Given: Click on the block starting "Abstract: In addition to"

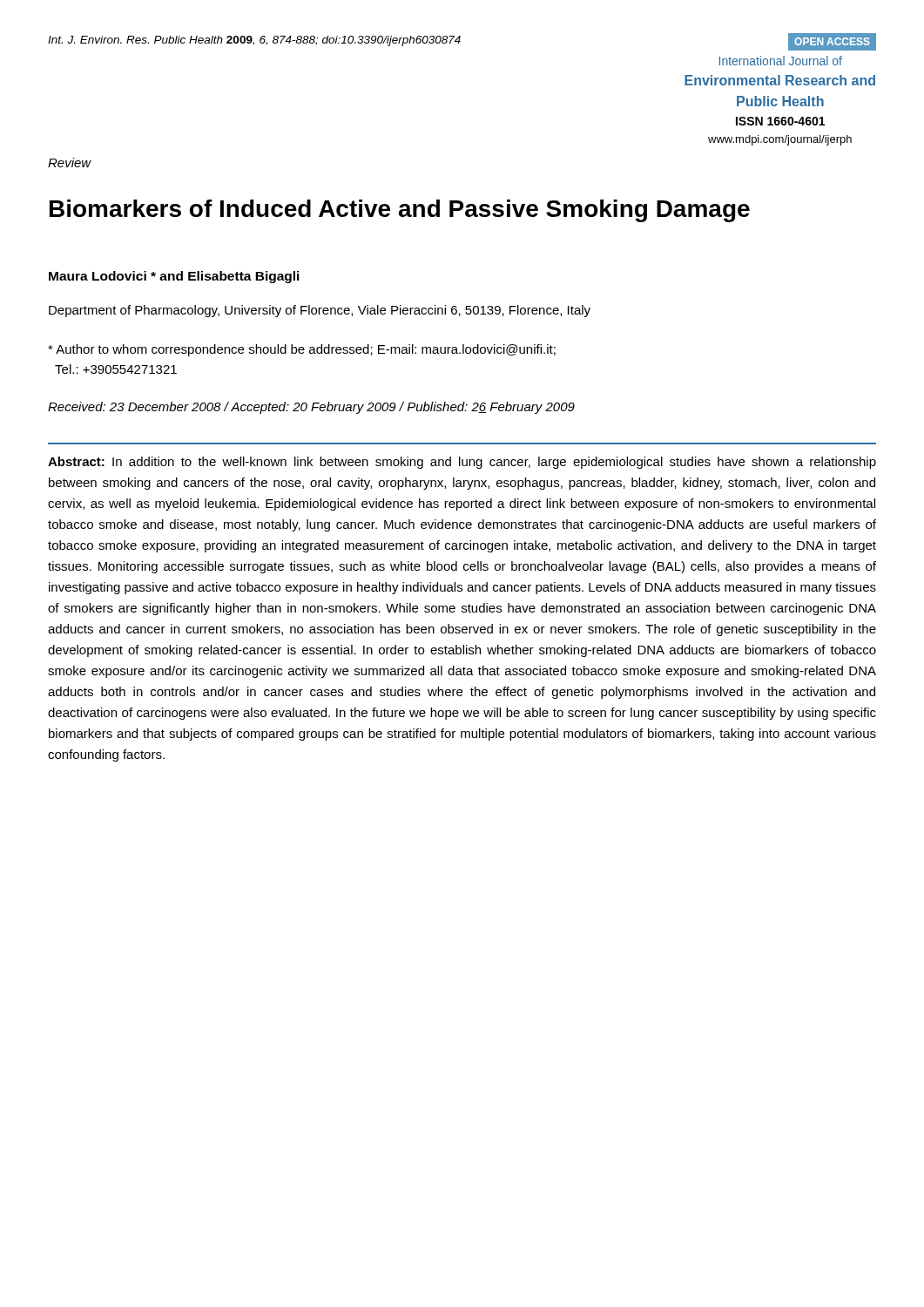Looking at the screenshot, I should click(462, 608).
